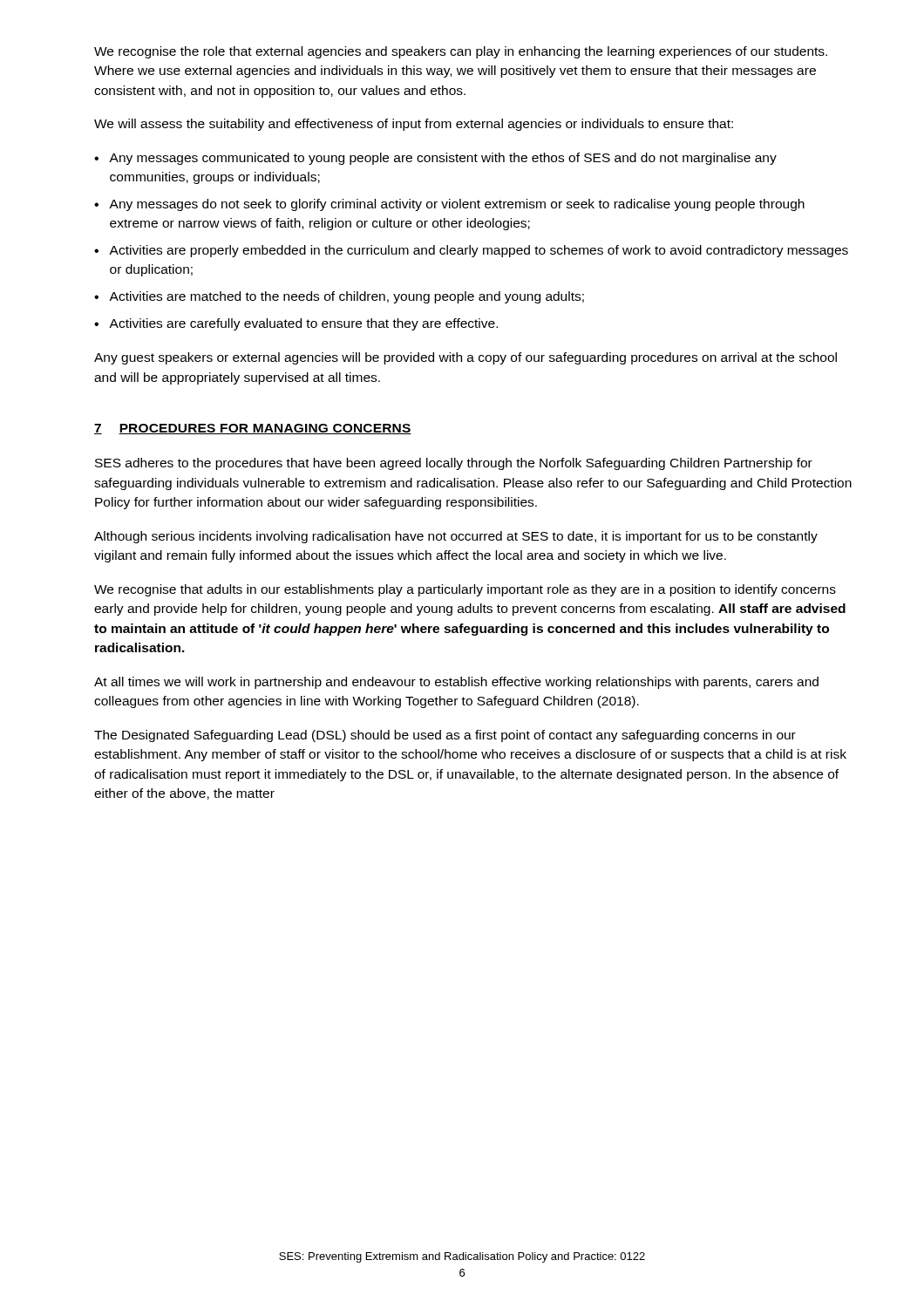This screenshot has width=924, height=1308.
Task: Where is the passage that starts "Any messages communicated to young people are"?
Action: (482, 168)
